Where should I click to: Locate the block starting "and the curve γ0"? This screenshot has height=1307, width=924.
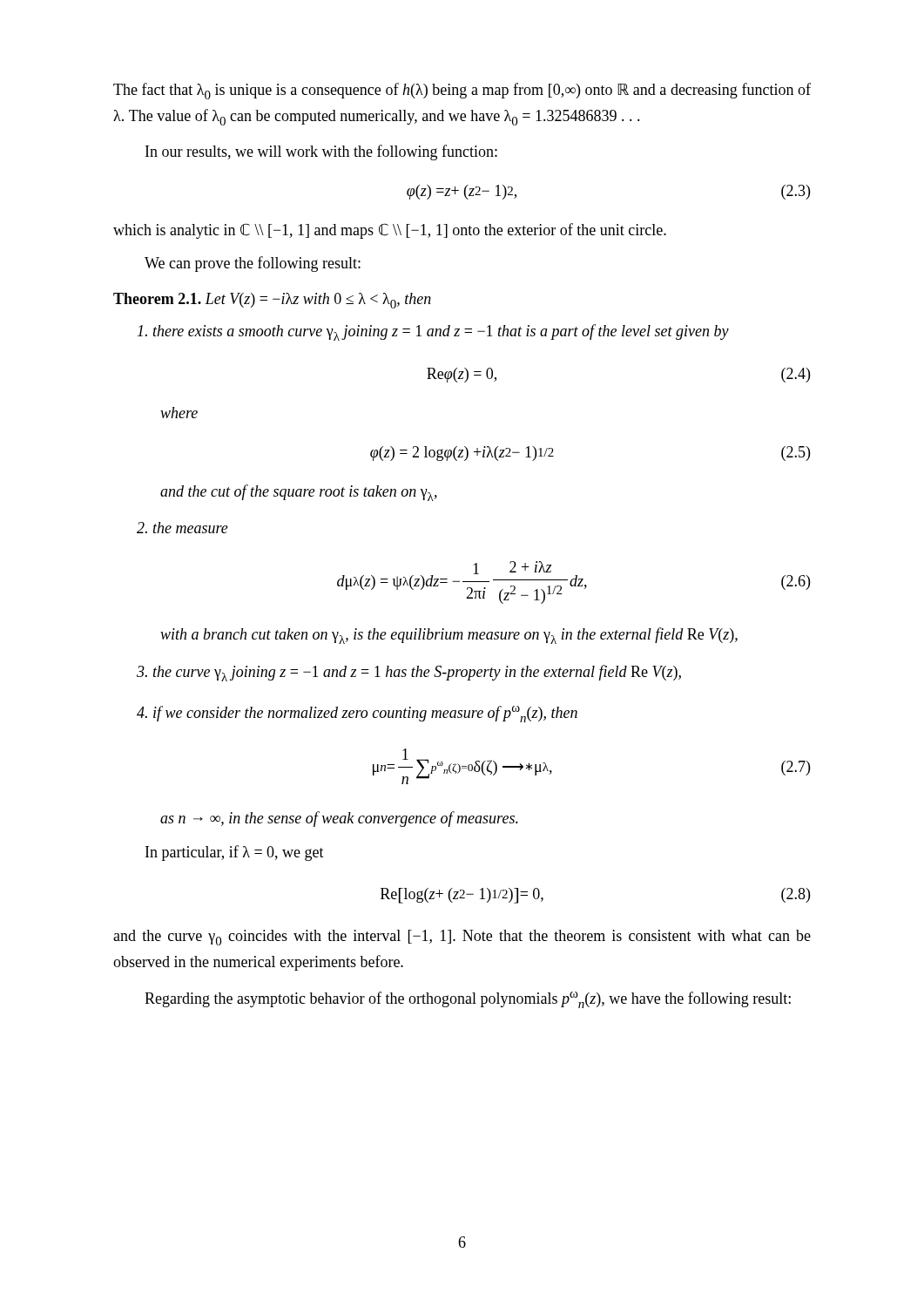(462, 949)
